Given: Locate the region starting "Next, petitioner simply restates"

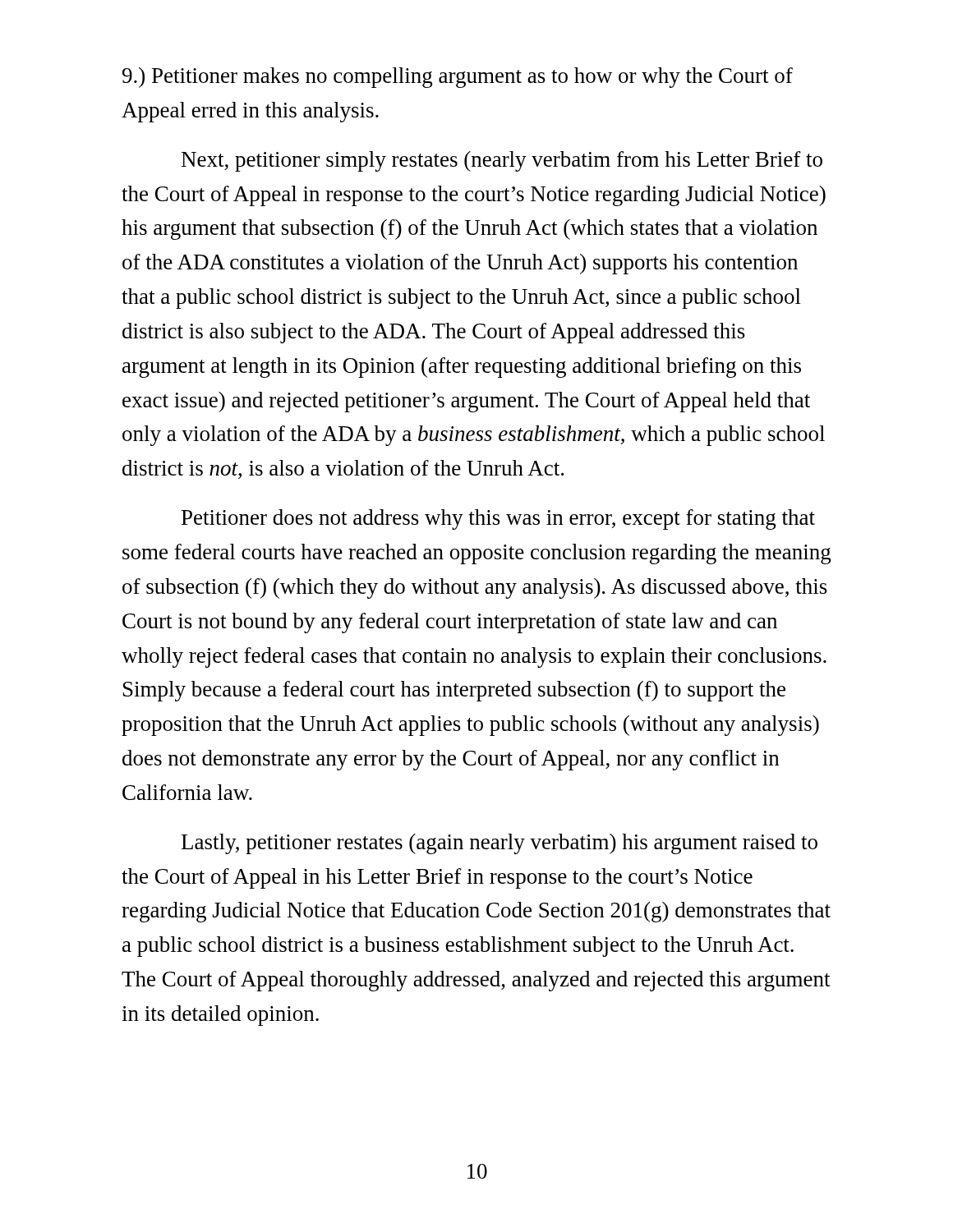Looking at the screenshot, I should point(474,314).
